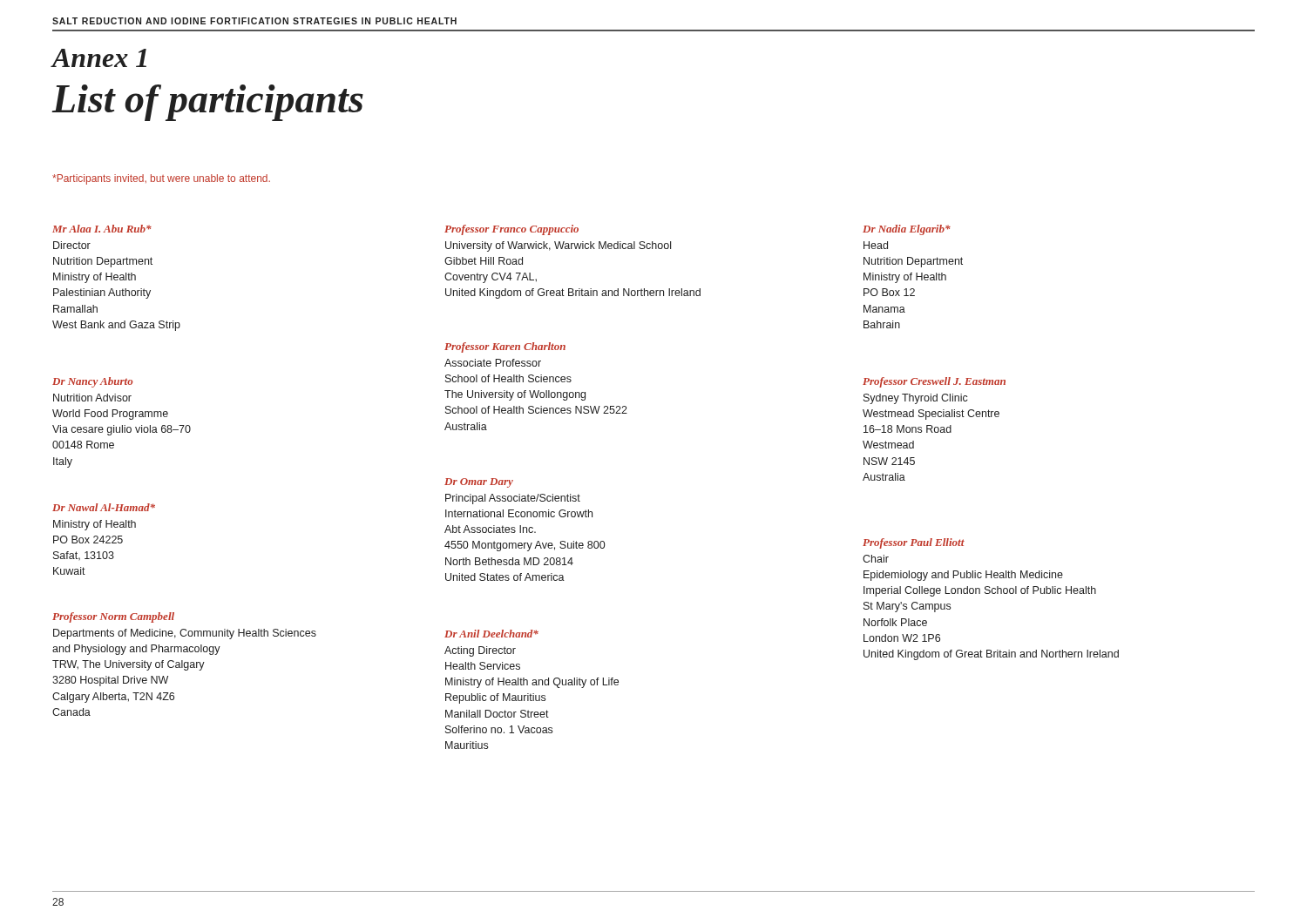This screenshot has width=1307, height=924.
Task: Click on the list item that reads "Professor Franco Cappuccio University of Warwick, Warwick"
Action: click(x=511, y=230)
